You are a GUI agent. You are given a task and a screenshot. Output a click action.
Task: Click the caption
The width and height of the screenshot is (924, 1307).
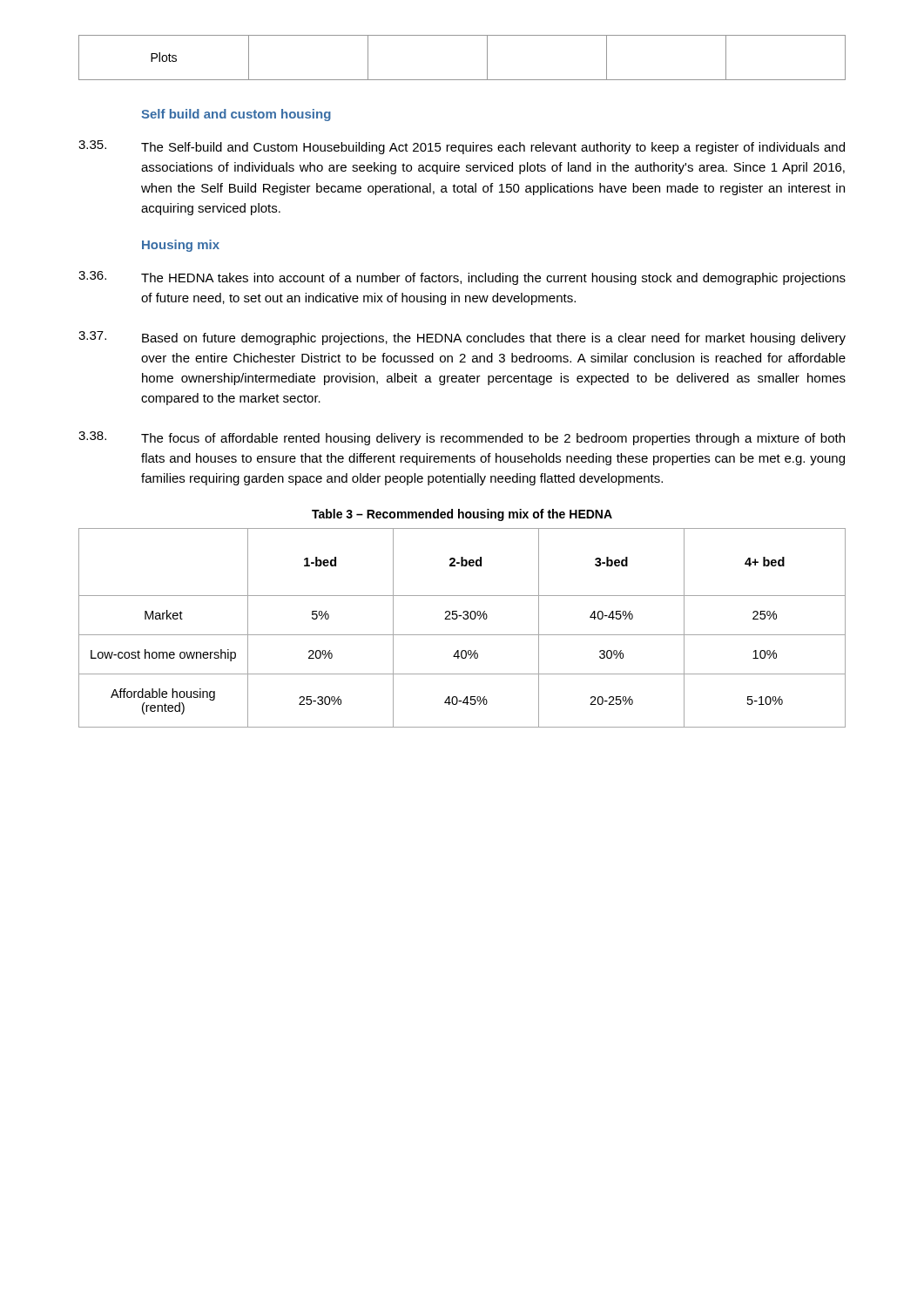click(x=462, y=514)
